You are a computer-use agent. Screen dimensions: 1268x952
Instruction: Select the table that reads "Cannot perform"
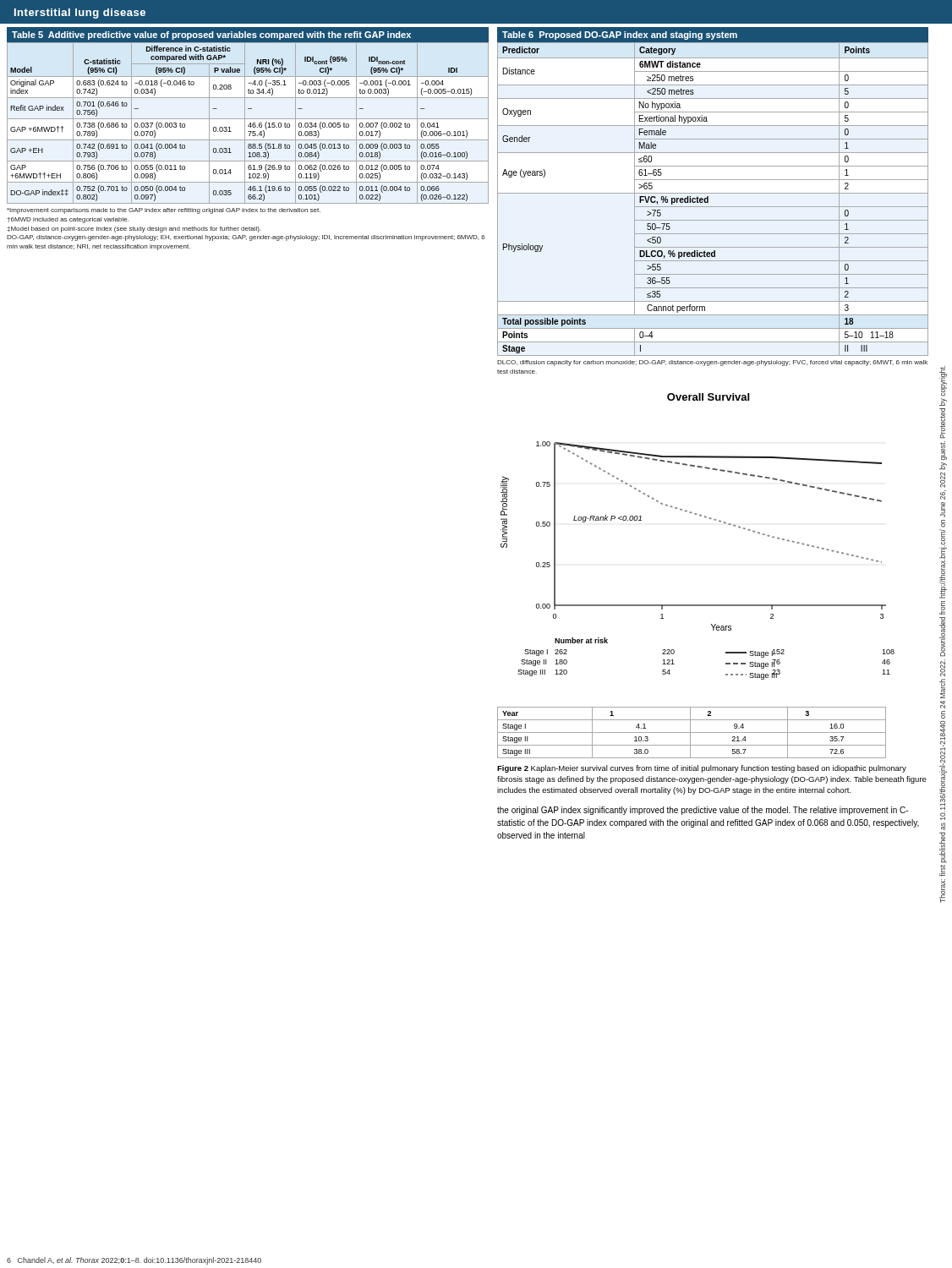click(713, 202)
